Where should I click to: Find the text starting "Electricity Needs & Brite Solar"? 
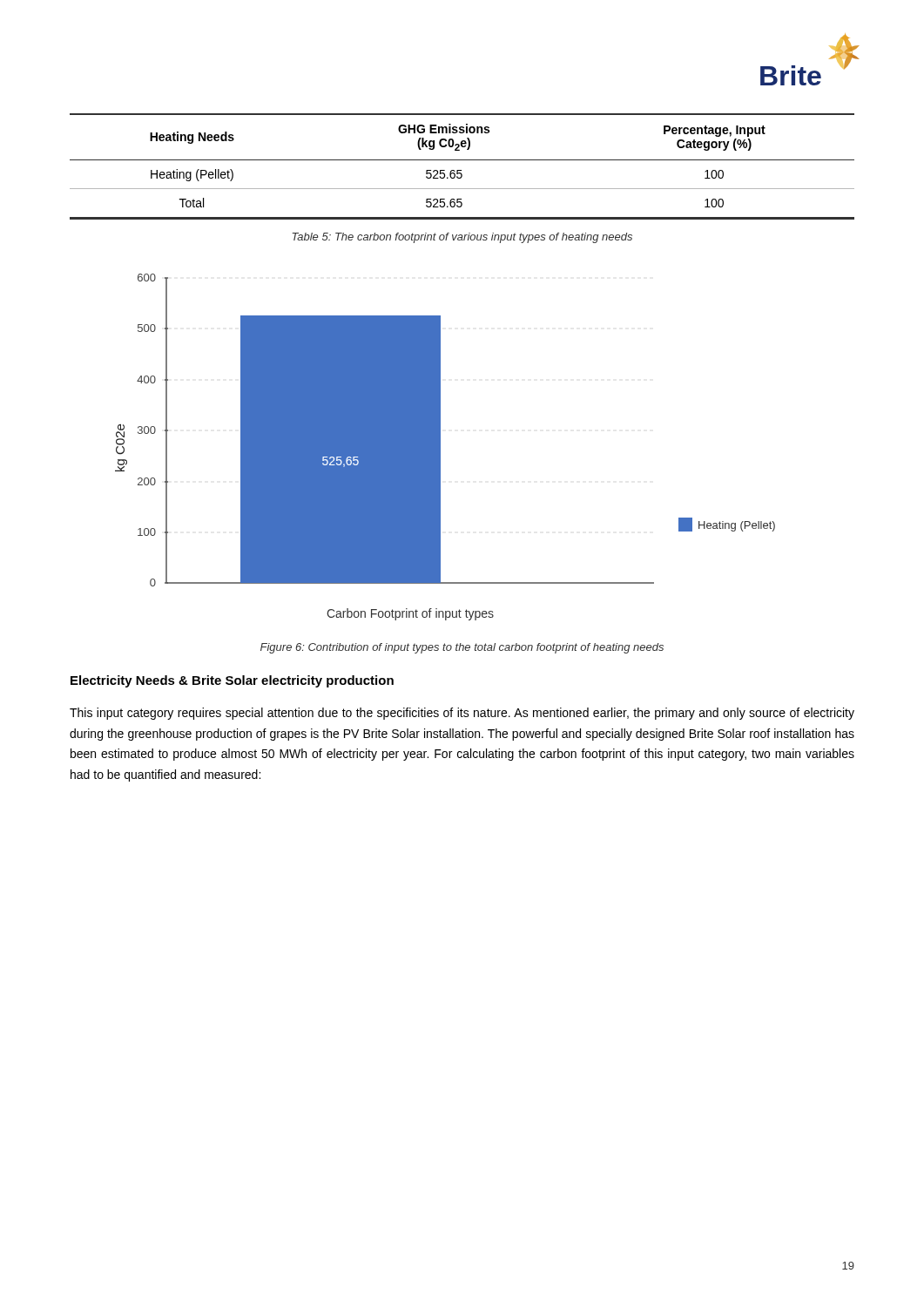point(232,680)
